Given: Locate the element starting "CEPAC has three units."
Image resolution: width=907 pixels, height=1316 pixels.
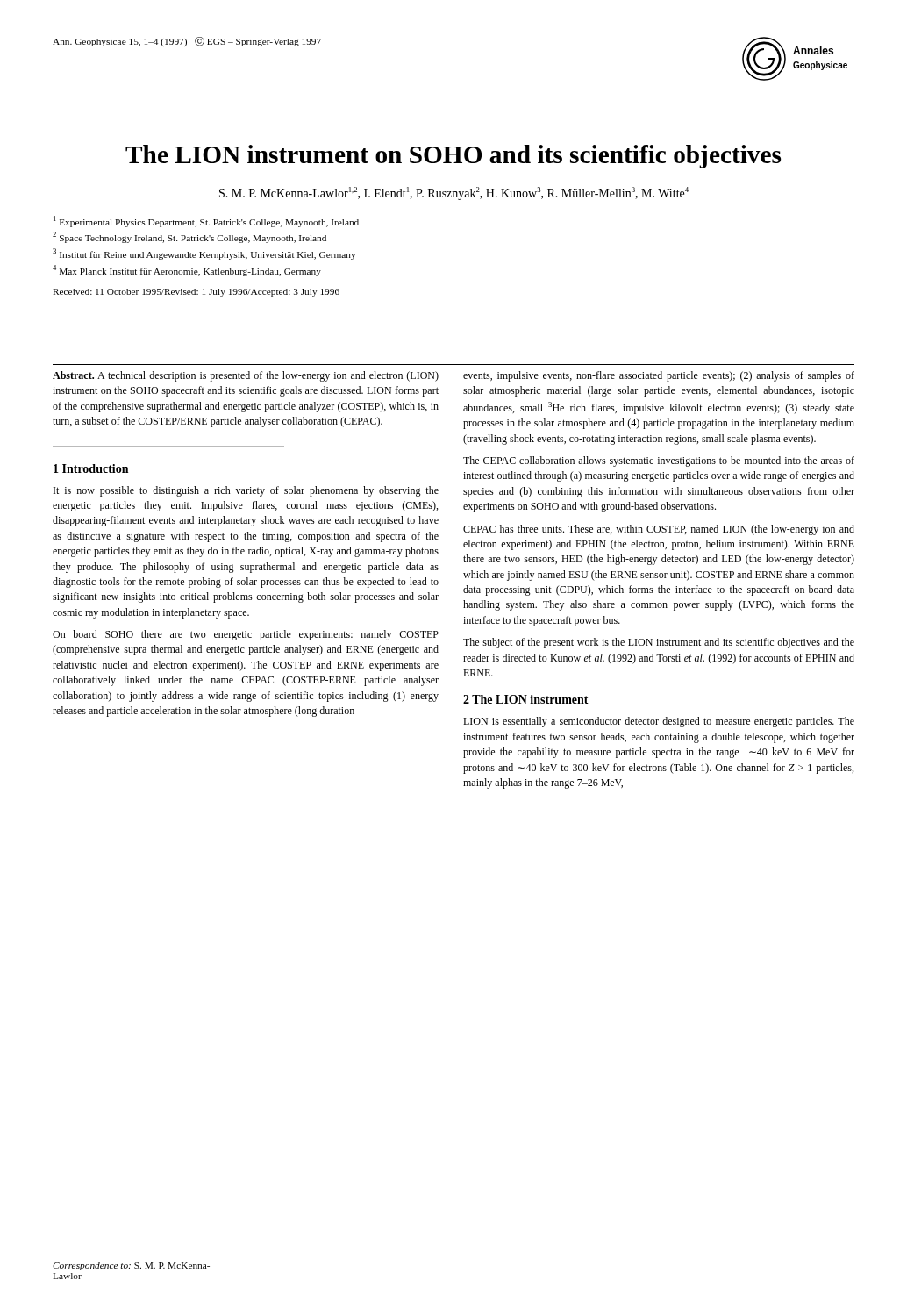Looking at the screenshot, I should (659, 574).
